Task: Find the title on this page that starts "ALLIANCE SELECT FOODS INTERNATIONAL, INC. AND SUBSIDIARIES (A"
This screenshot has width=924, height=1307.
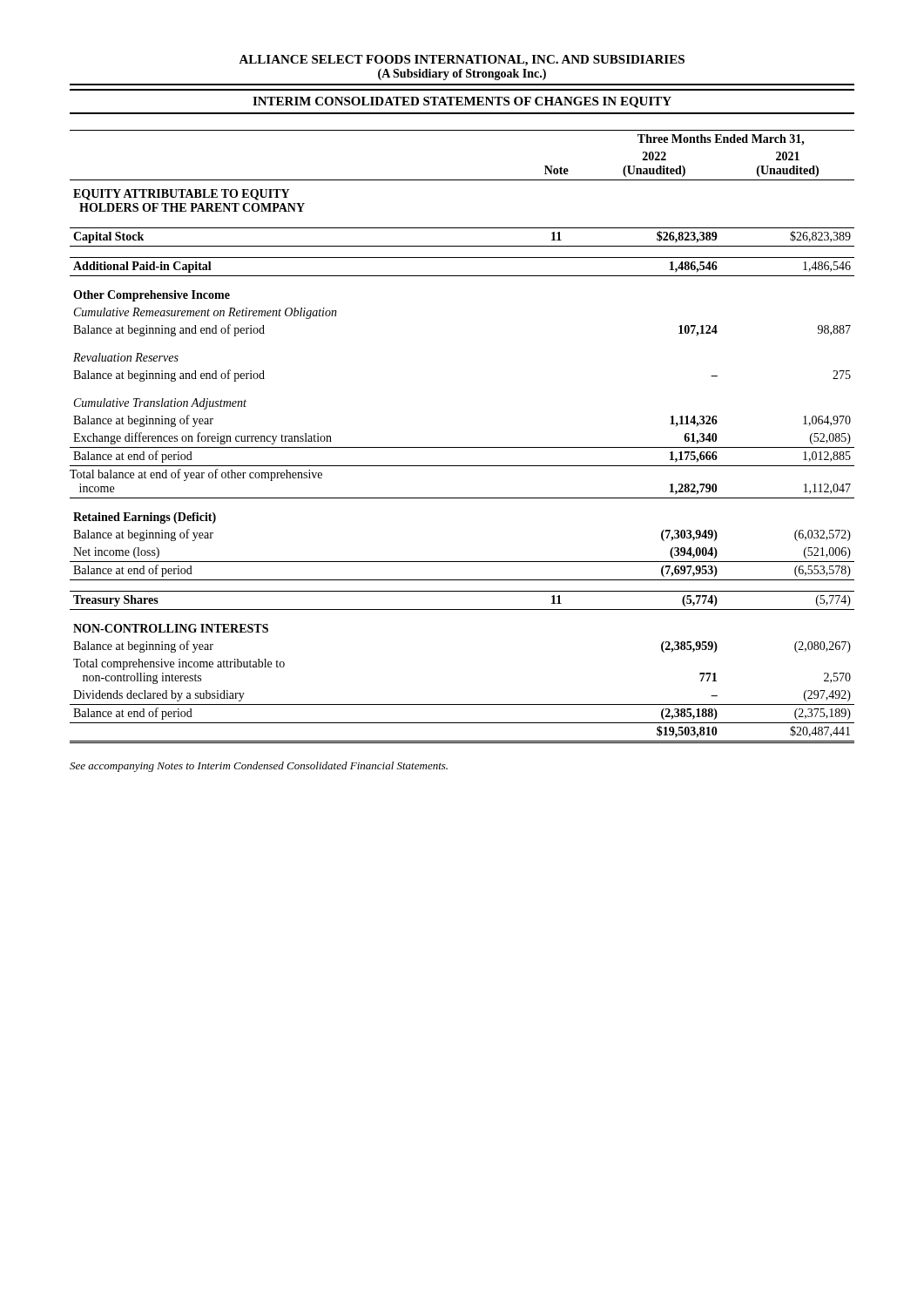Action: tap(462, 83)
